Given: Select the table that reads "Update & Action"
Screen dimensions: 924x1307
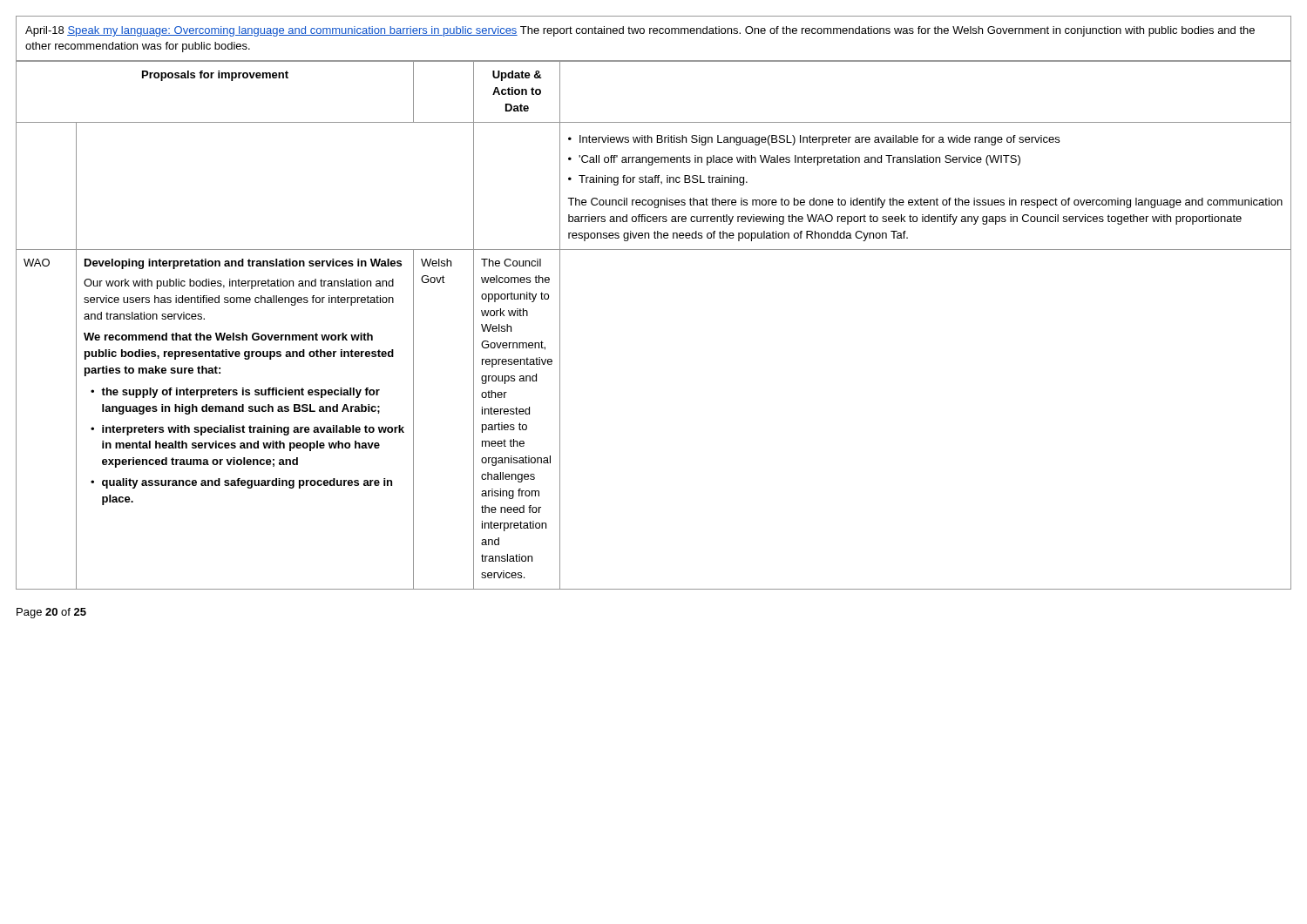Looking at the screenshot, I should point(654,325).
